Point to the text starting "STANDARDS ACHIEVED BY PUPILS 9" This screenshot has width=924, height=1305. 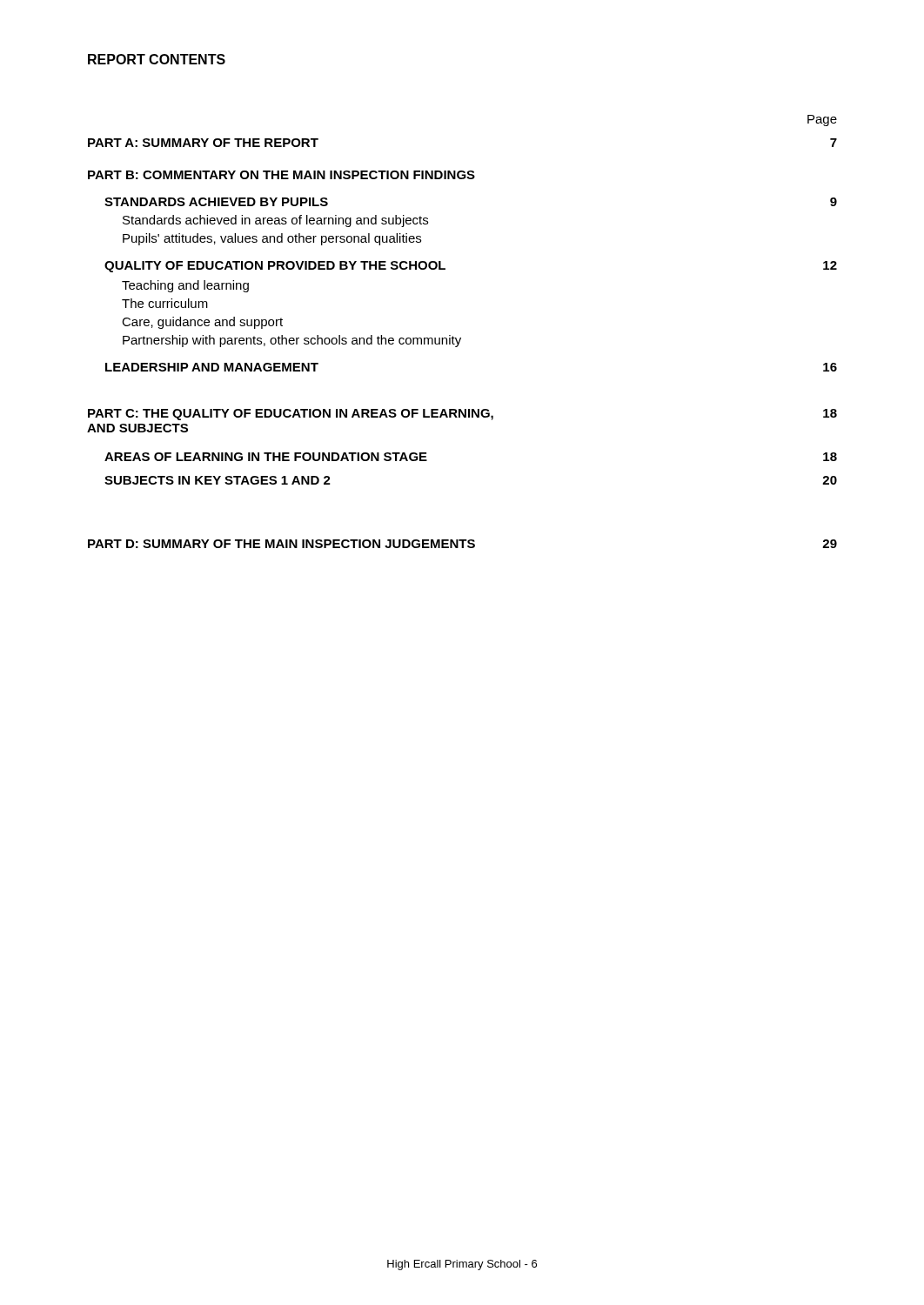(219, 201)
